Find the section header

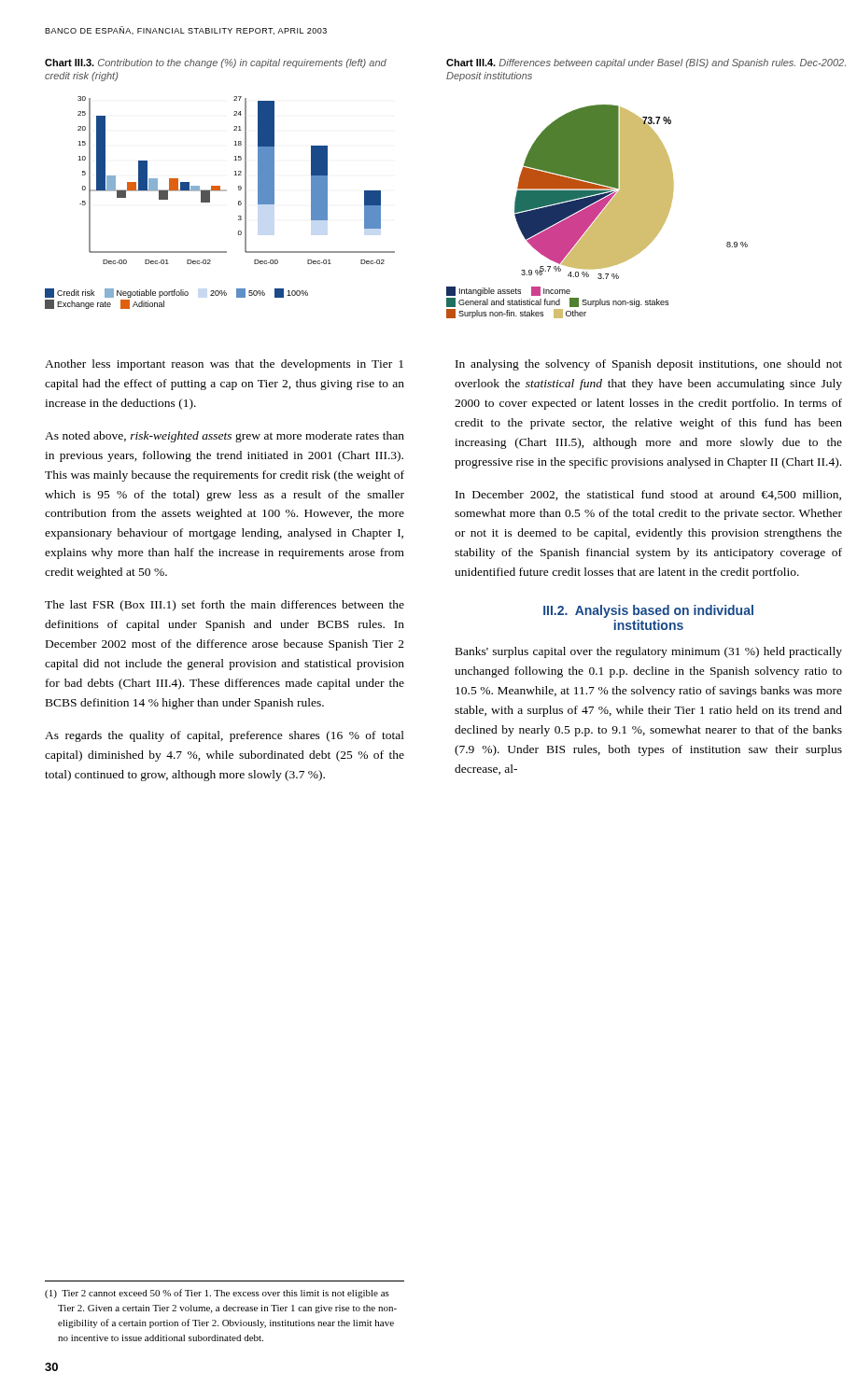click(648, 618)
